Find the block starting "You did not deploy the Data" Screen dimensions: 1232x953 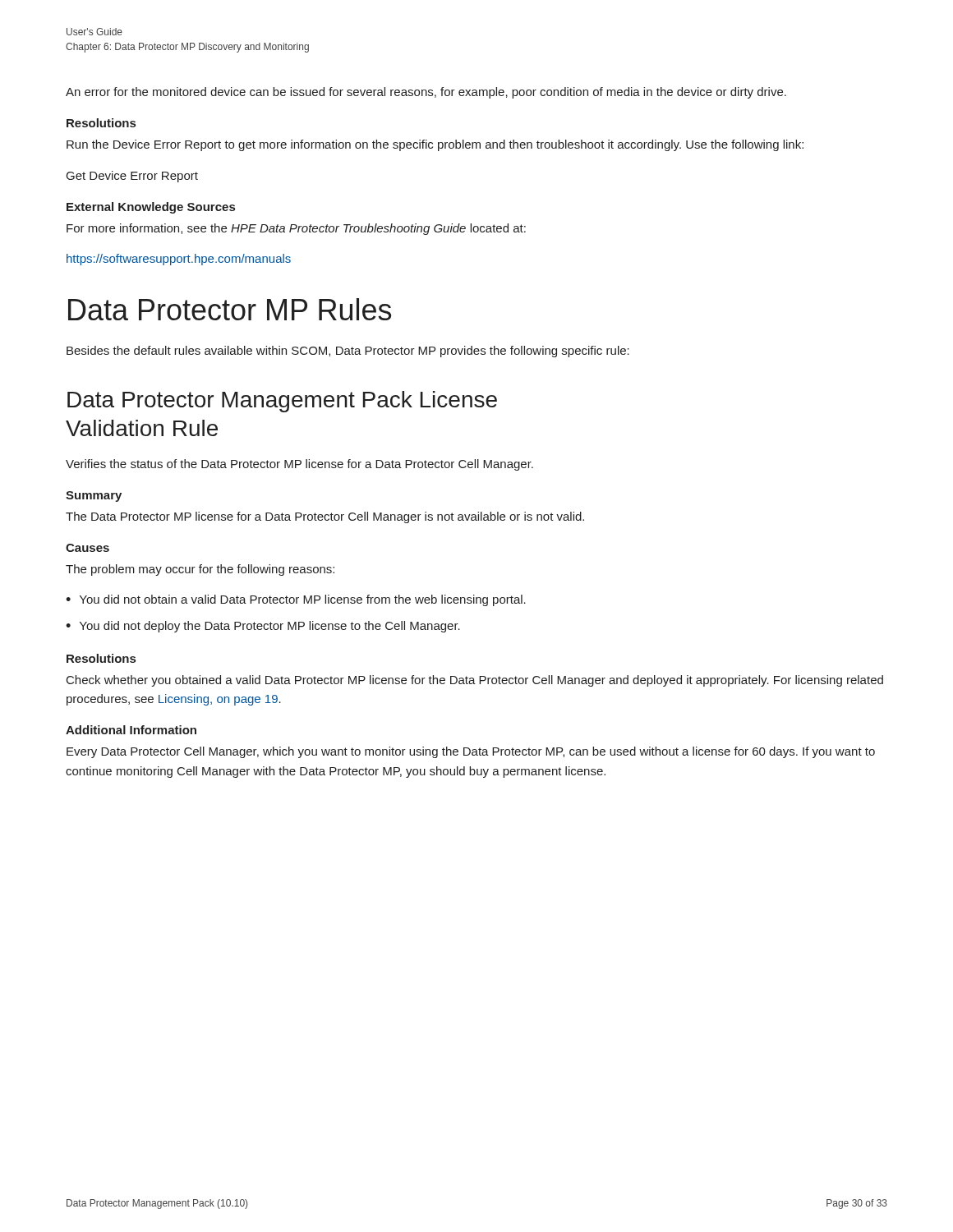point(270,625)
